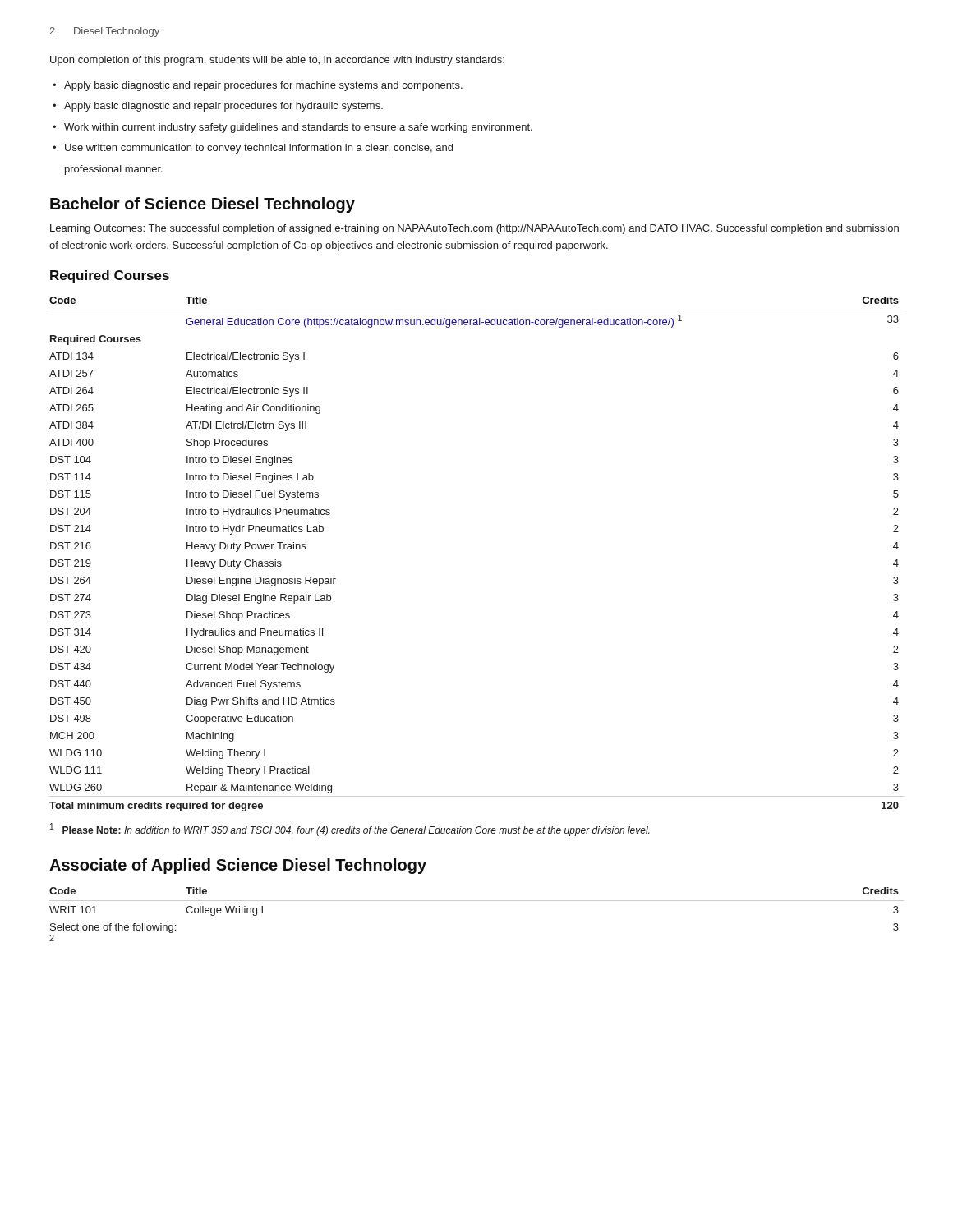Click on the table containing "DST 420"

pyautogui.click(x=476, y=552)
